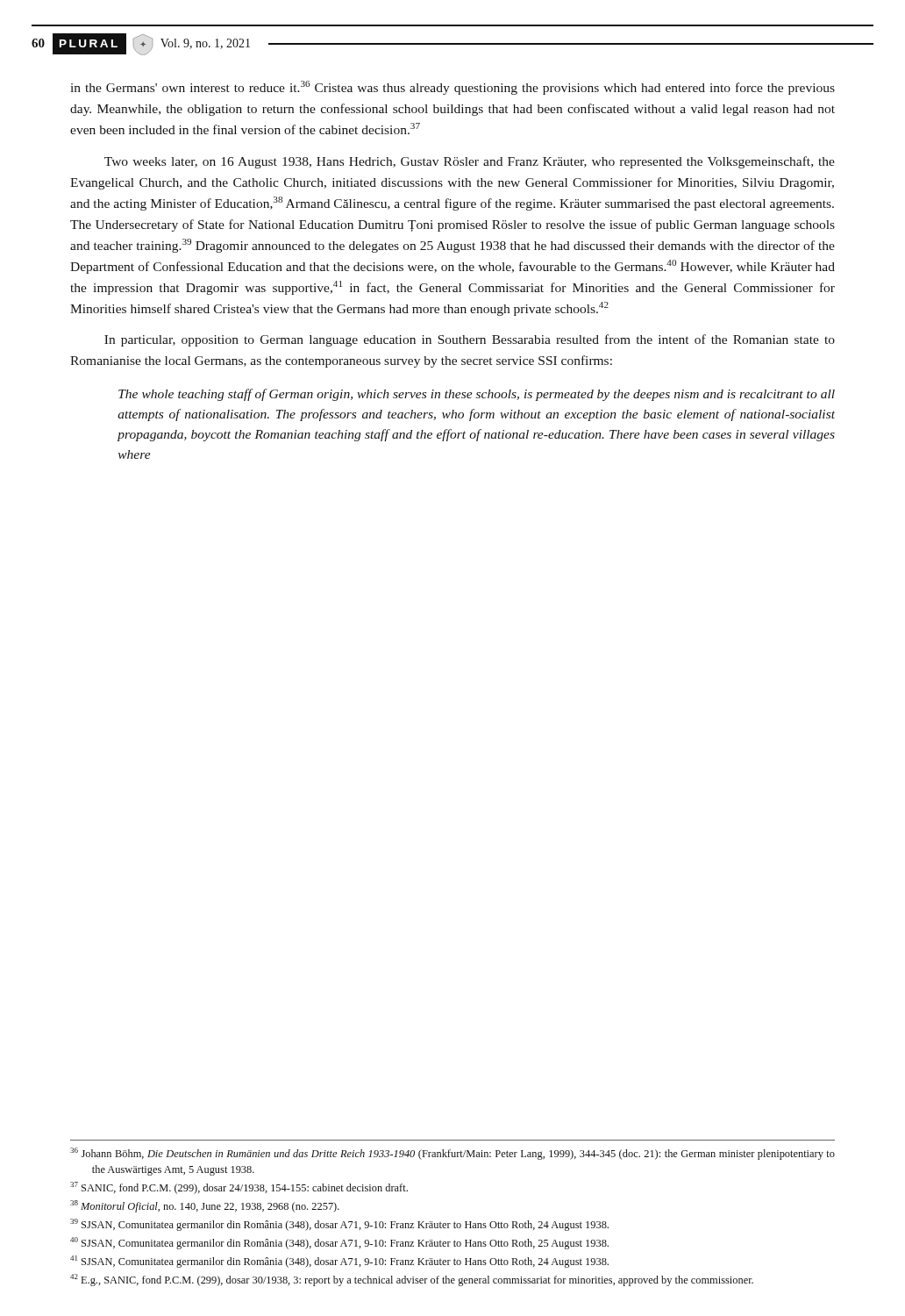Point to the passage starting "40 SJSAN, Comunitatea germanilor"
The width and height of the screenshot is (905, 1316).
pos(340,1243)
